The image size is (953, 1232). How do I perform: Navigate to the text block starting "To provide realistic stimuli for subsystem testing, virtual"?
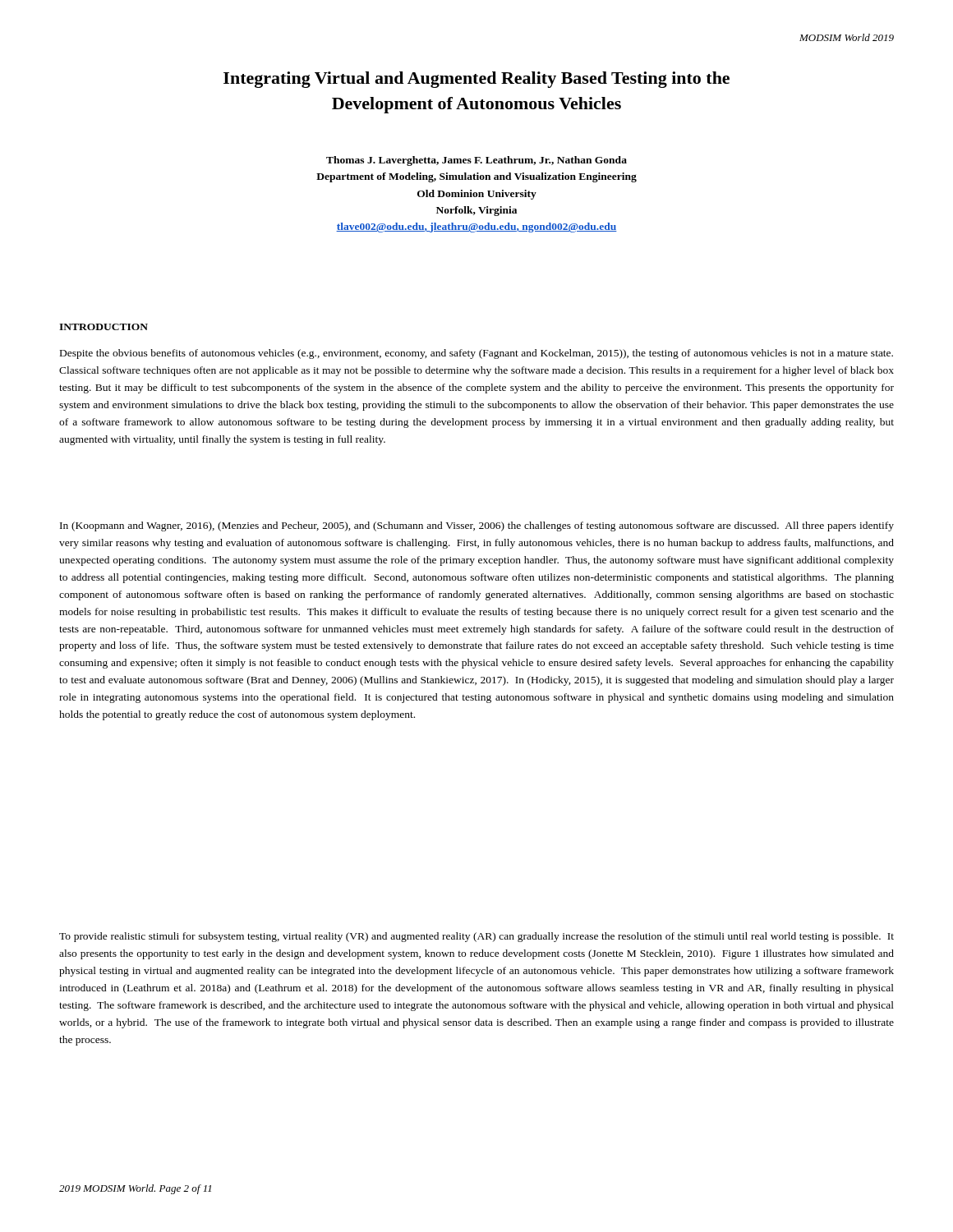coord(476,988)
